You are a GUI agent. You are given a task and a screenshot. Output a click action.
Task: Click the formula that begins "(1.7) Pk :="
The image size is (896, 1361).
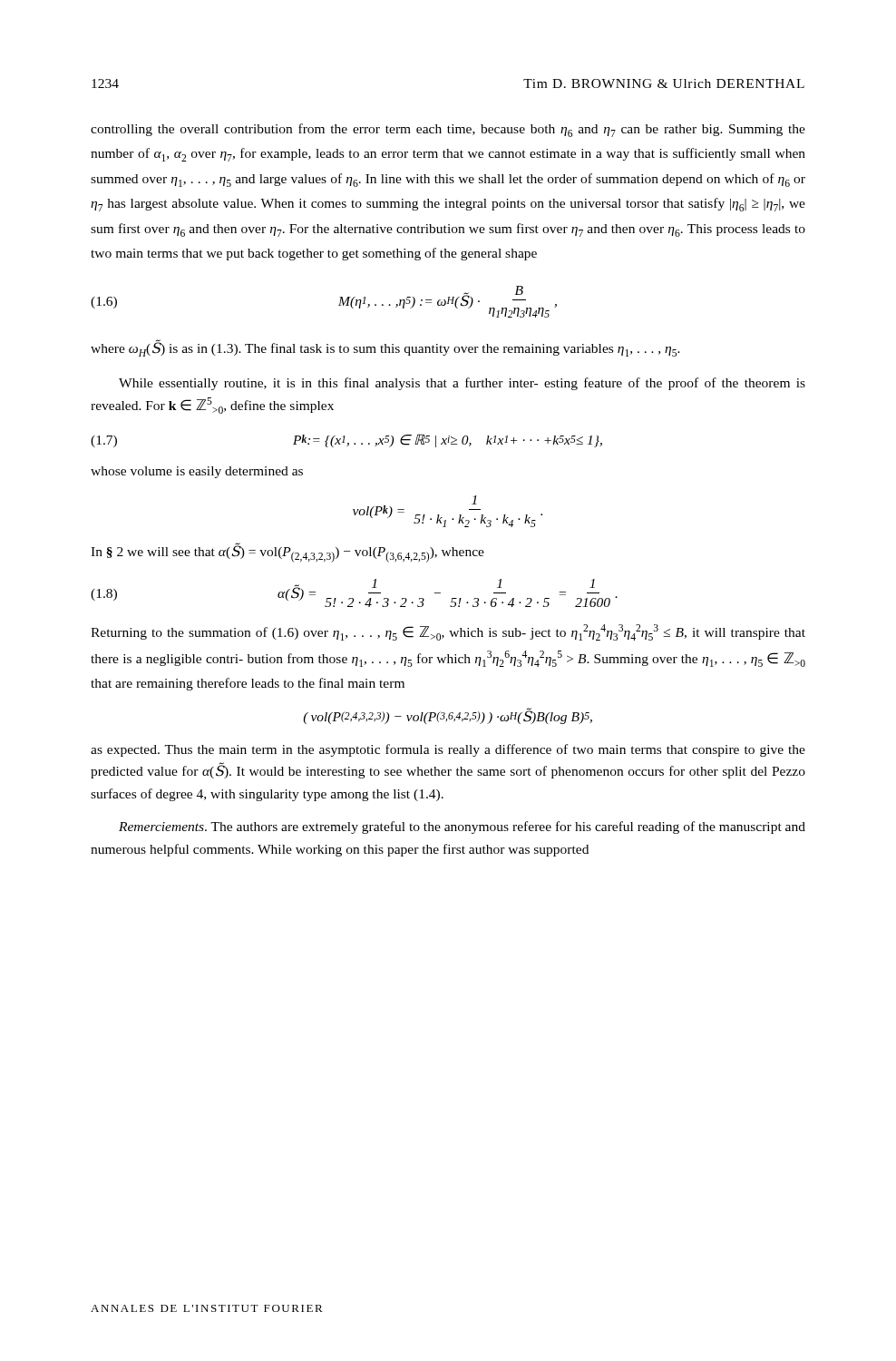(x=412, y=440)
